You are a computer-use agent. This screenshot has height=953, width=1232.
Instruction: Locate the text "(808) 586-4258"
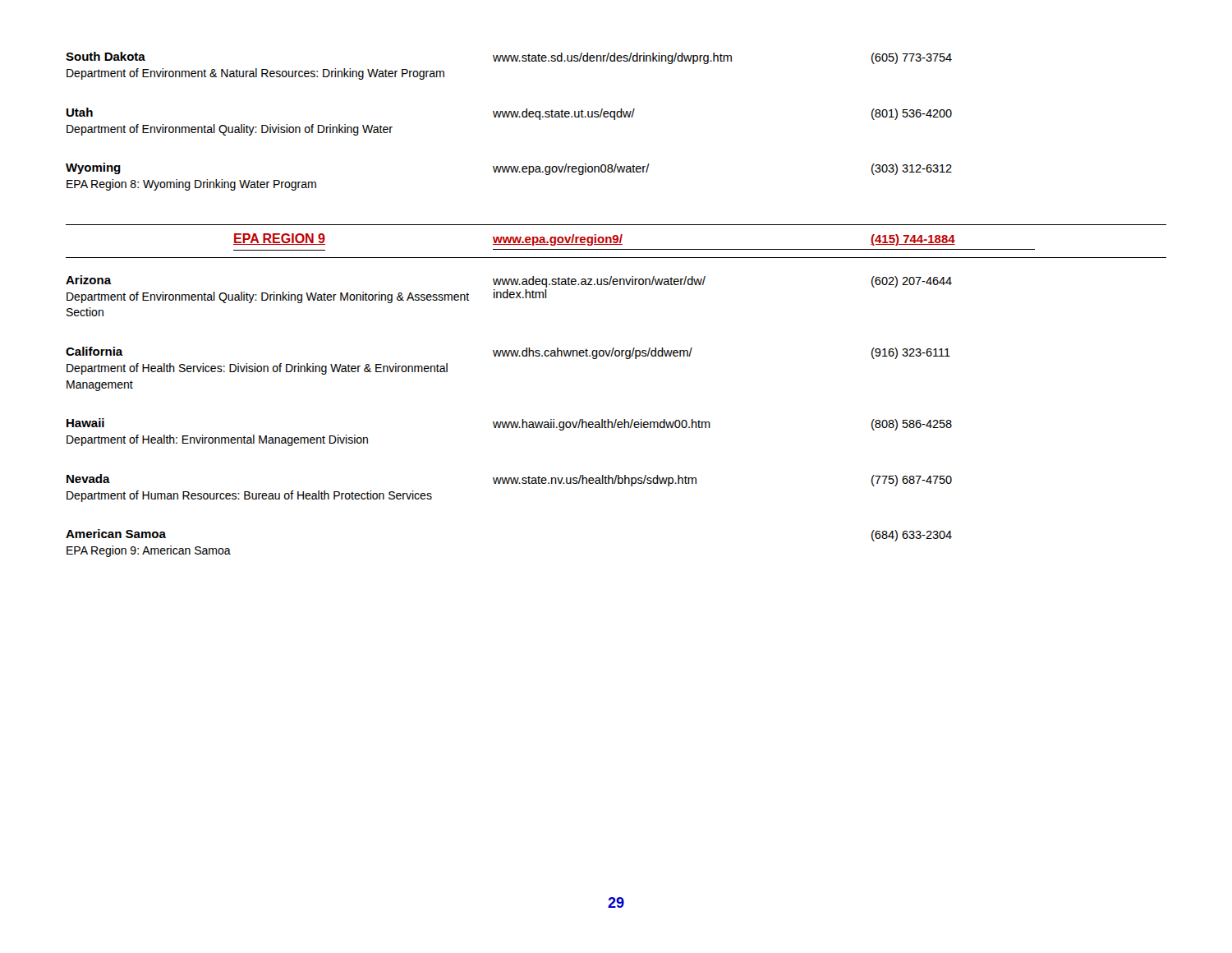tap(911, 424)
